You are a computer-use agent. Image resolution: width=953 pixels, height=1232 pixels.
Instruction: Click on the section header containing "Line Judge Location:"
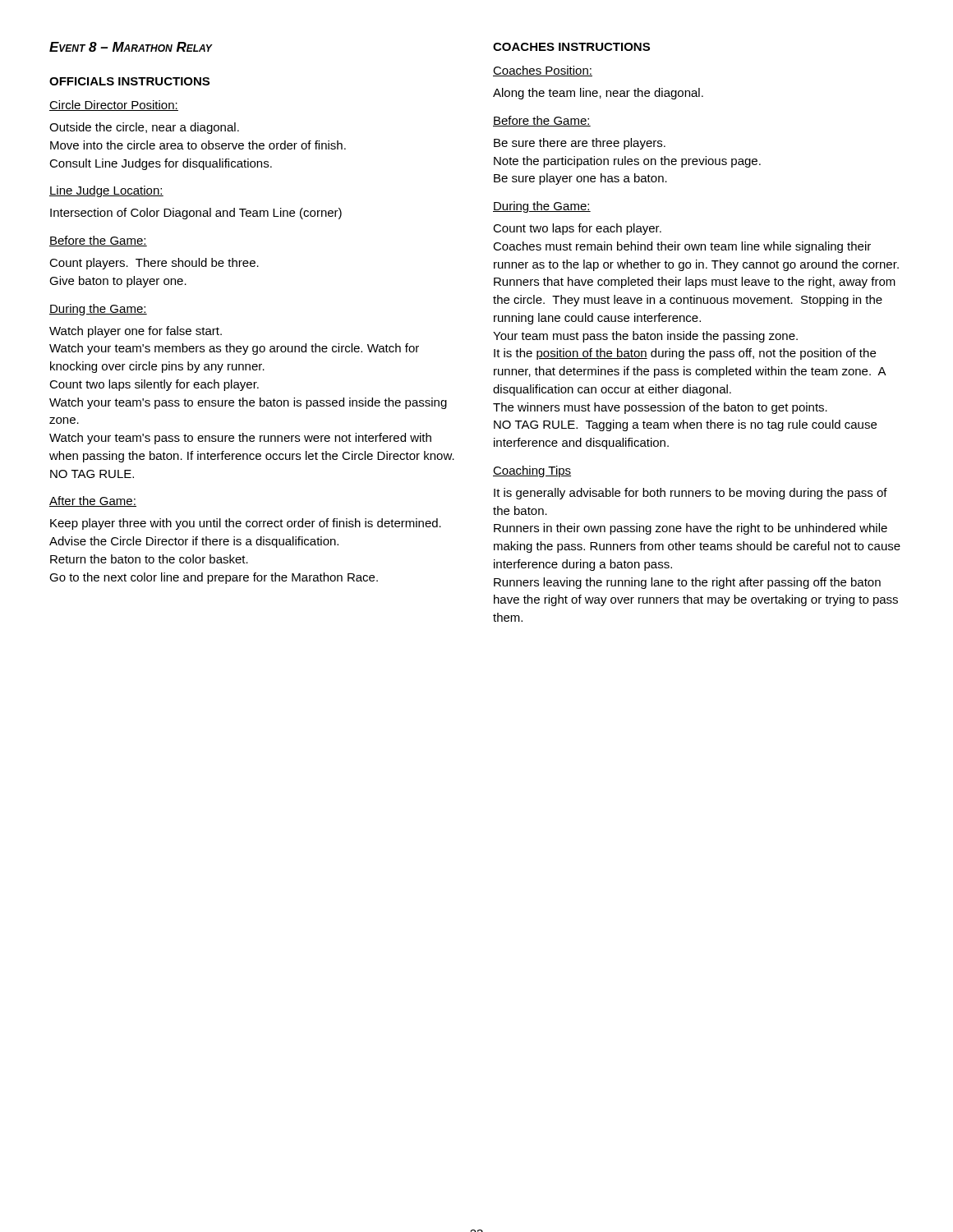106,190
